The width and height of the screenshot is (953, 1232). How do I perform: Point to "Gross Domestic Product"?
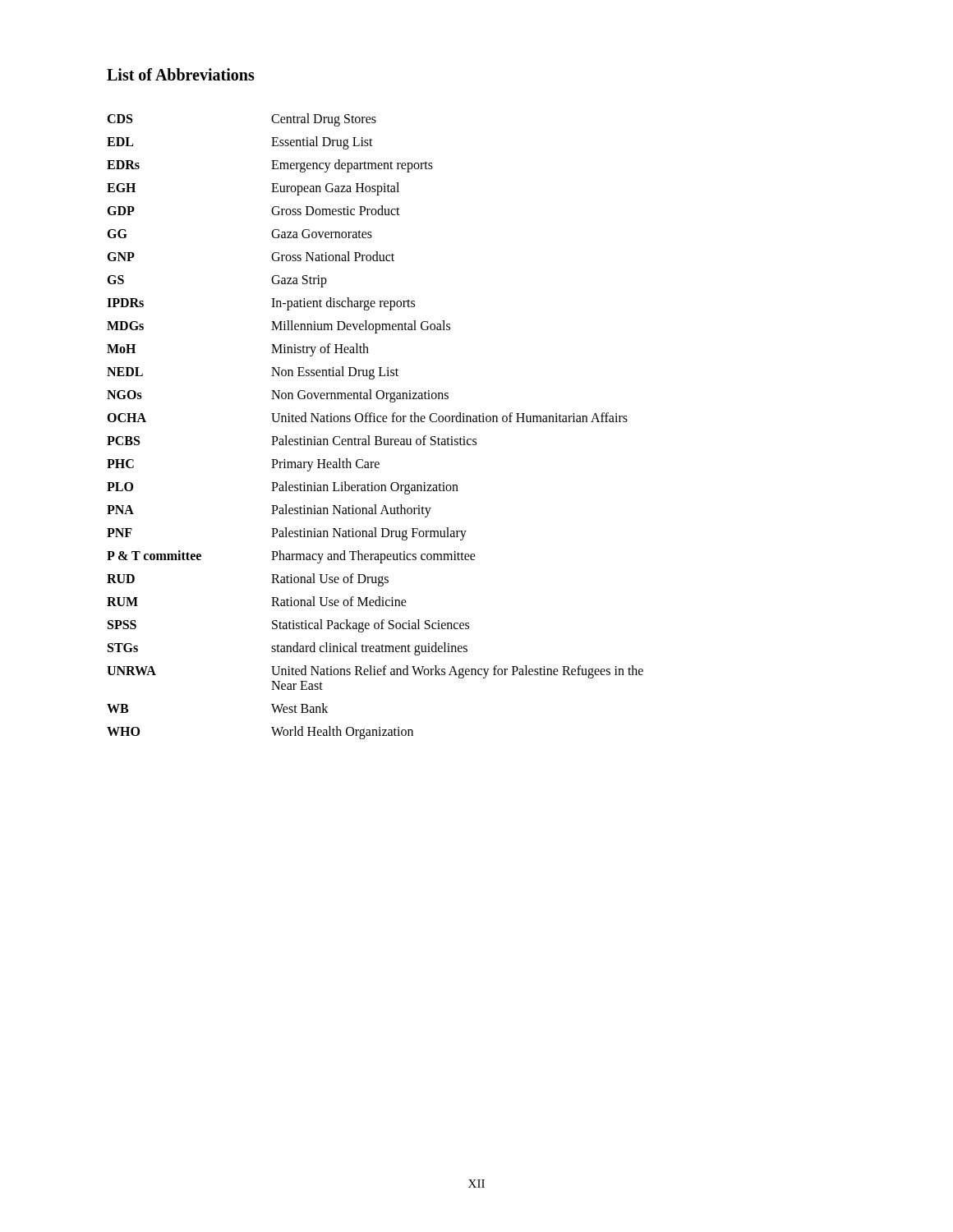click(335, 211)
